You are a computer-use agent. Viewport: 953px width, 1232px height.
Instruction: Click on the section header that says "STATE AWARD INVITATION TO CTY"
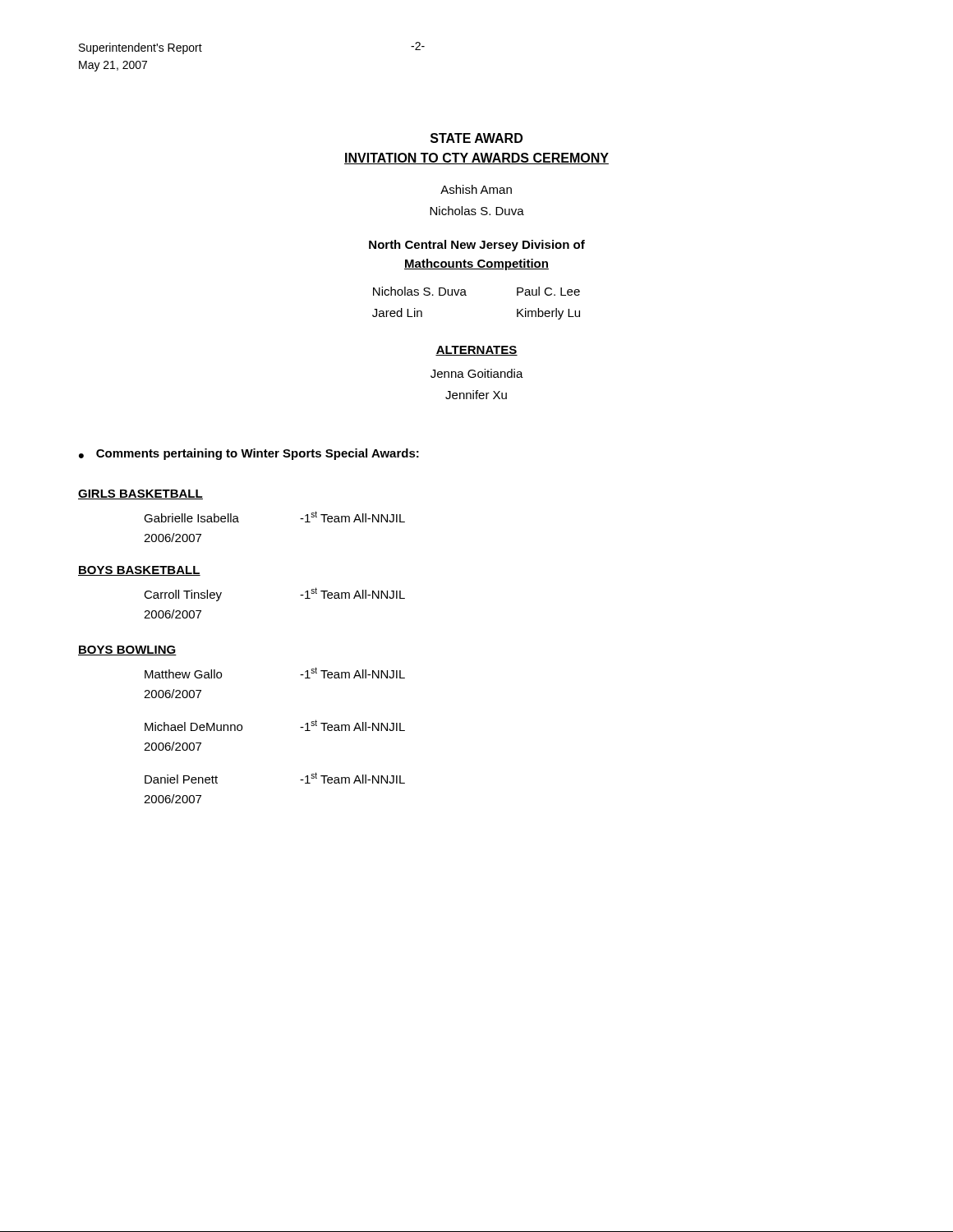pyautogui.click(x=476, y=149)
